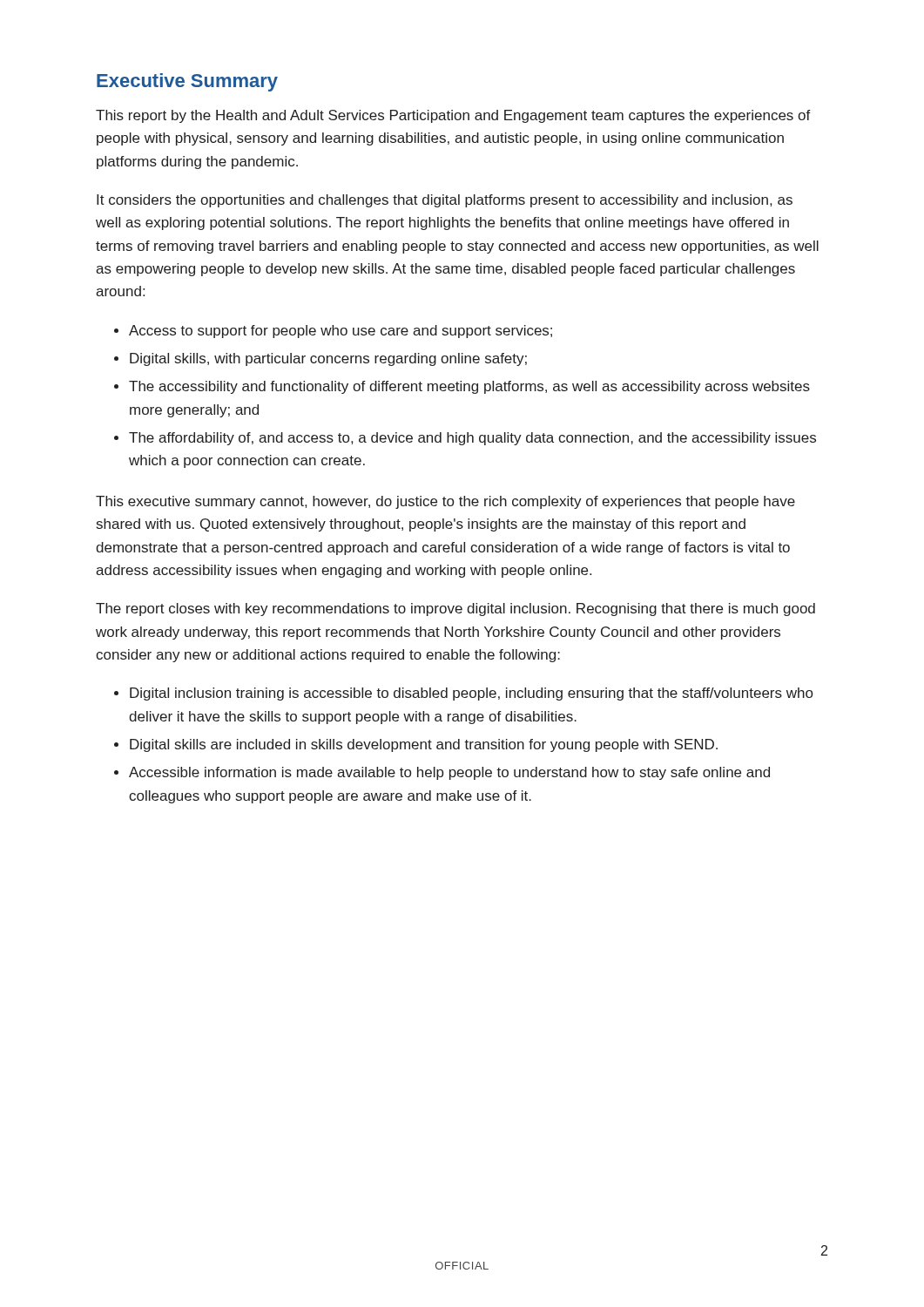Navigate to the passage starting "Accessible information is made available to help"
This screenshot has height=1307, width=924.
tap(450, 784)
